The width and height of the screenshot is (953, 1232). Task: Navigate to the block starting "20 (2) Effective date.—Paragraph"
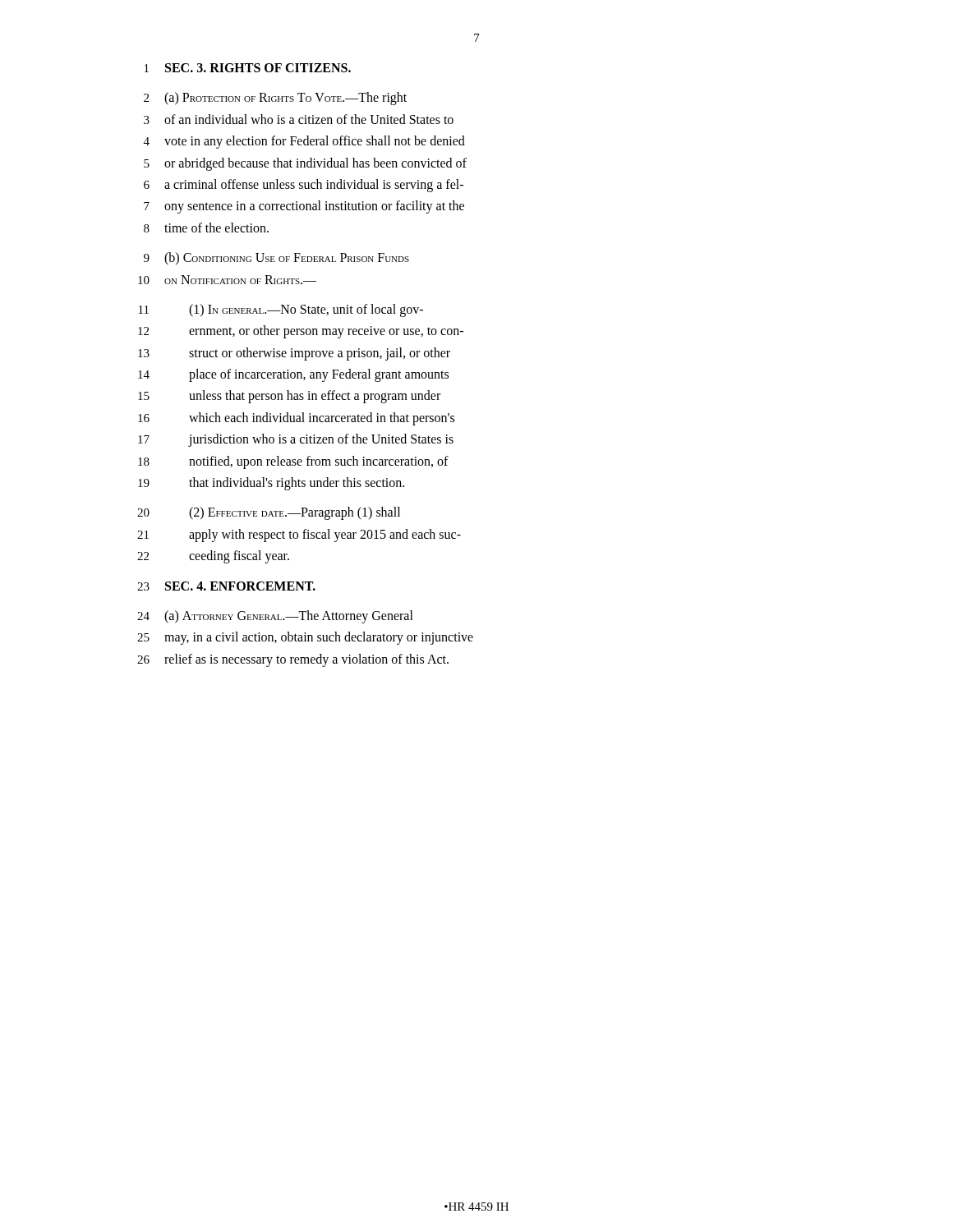[269, 513]
